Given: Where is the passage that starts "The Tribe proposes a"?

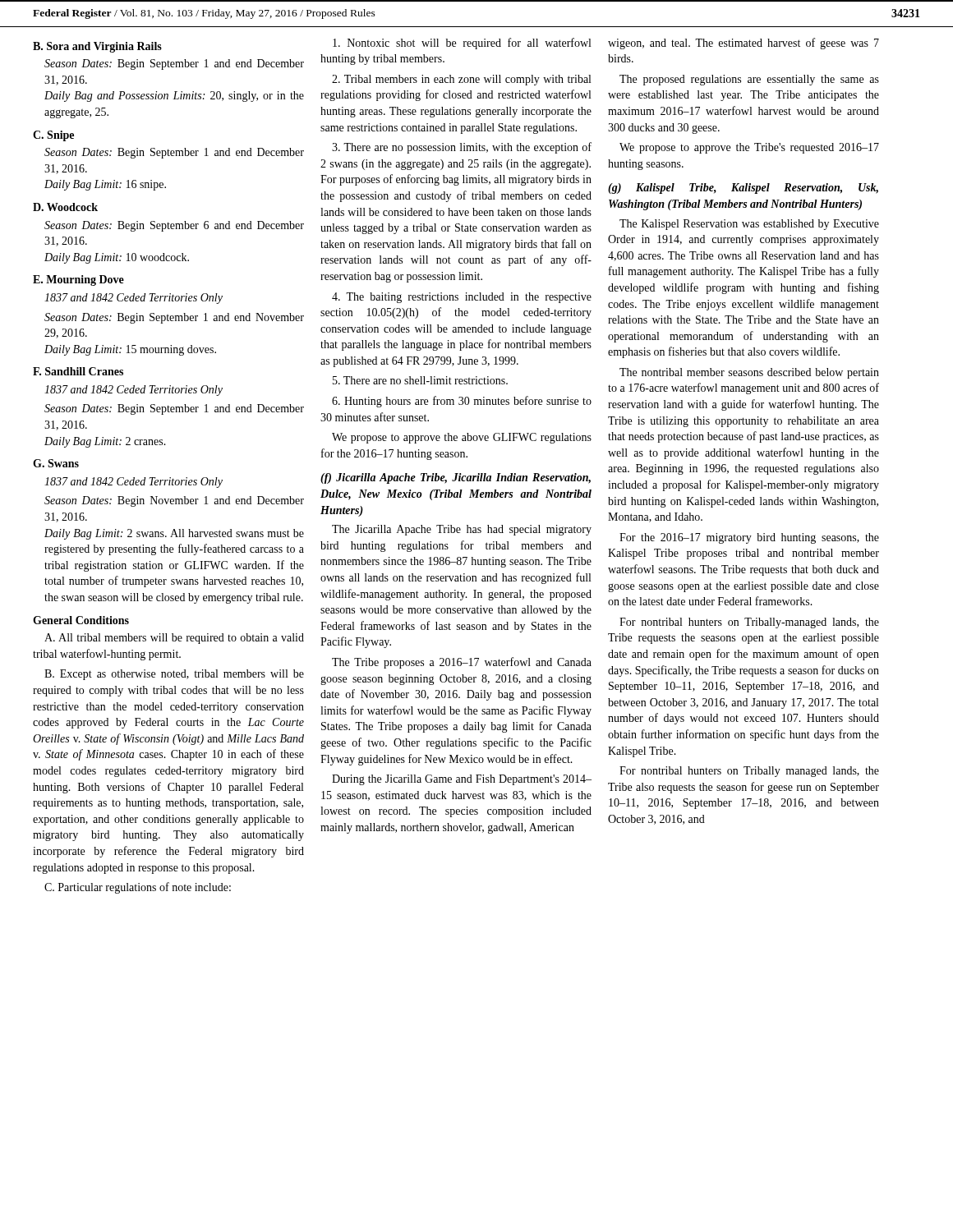Looking at the screenshot, I should (456, 711).
